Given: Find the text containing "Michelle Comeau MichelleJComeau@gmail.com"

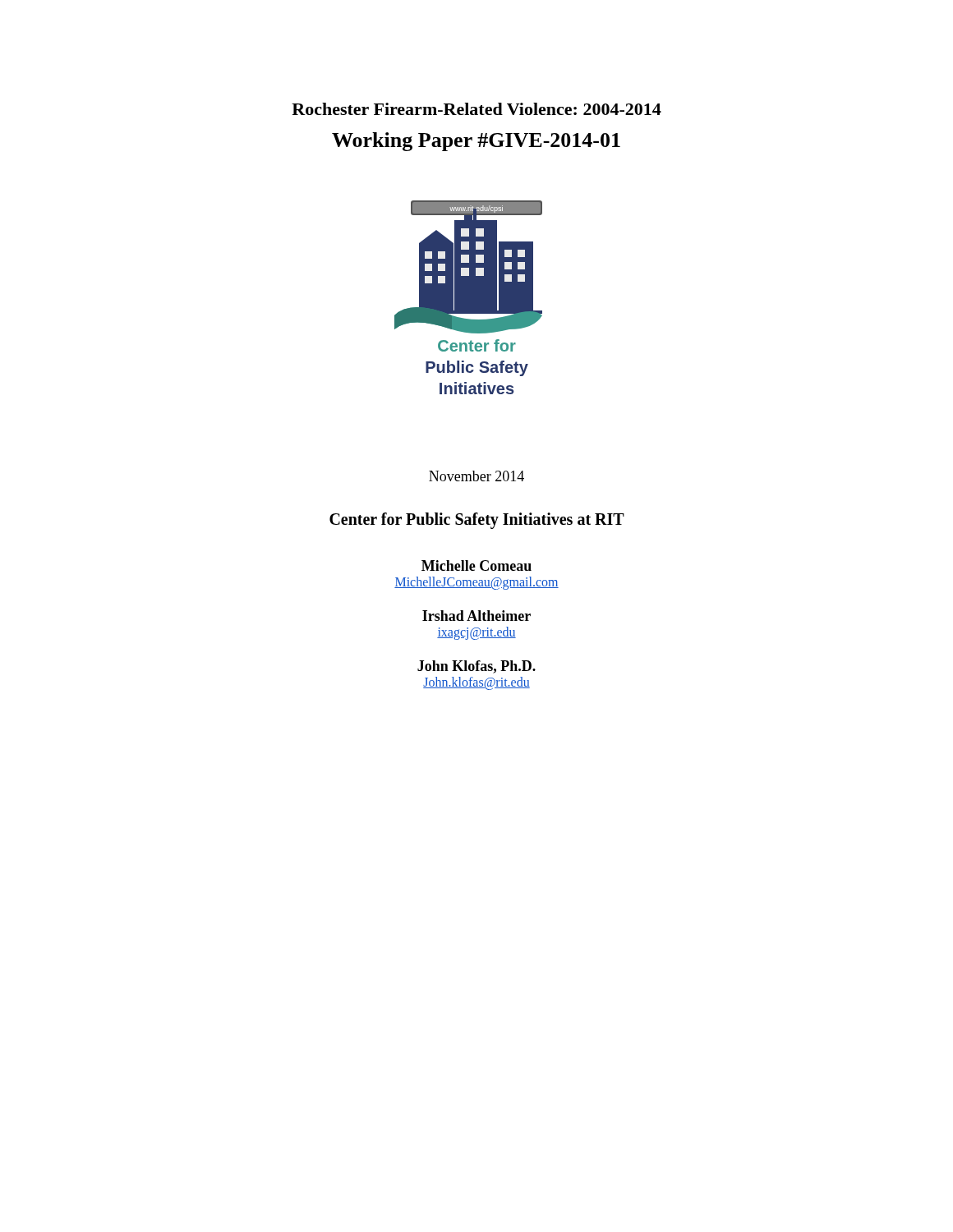Looking at the screenshot, I should (x=476, y=574).
